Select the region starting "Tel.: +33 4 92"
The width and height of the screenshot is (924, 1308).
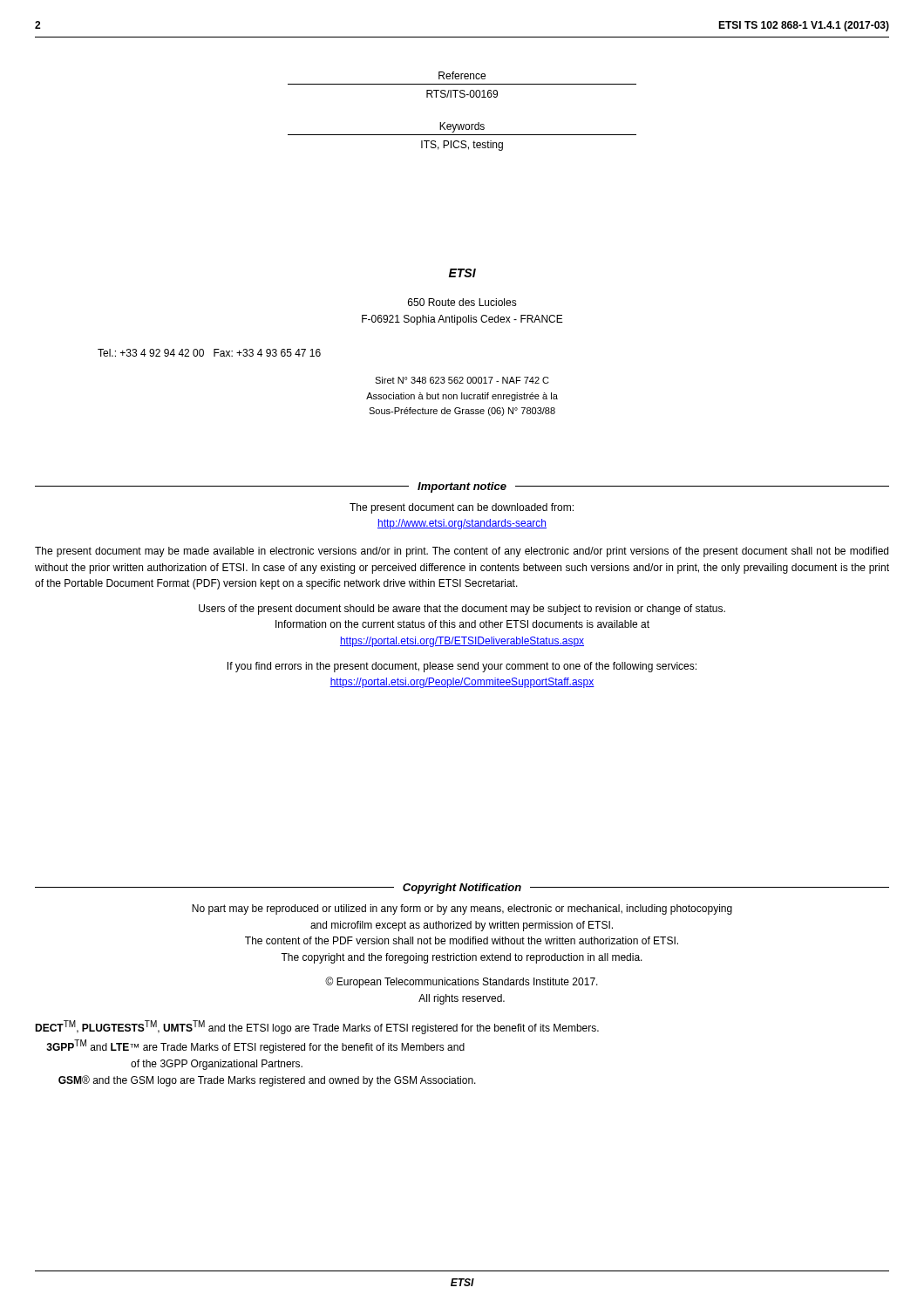[209, 353]
